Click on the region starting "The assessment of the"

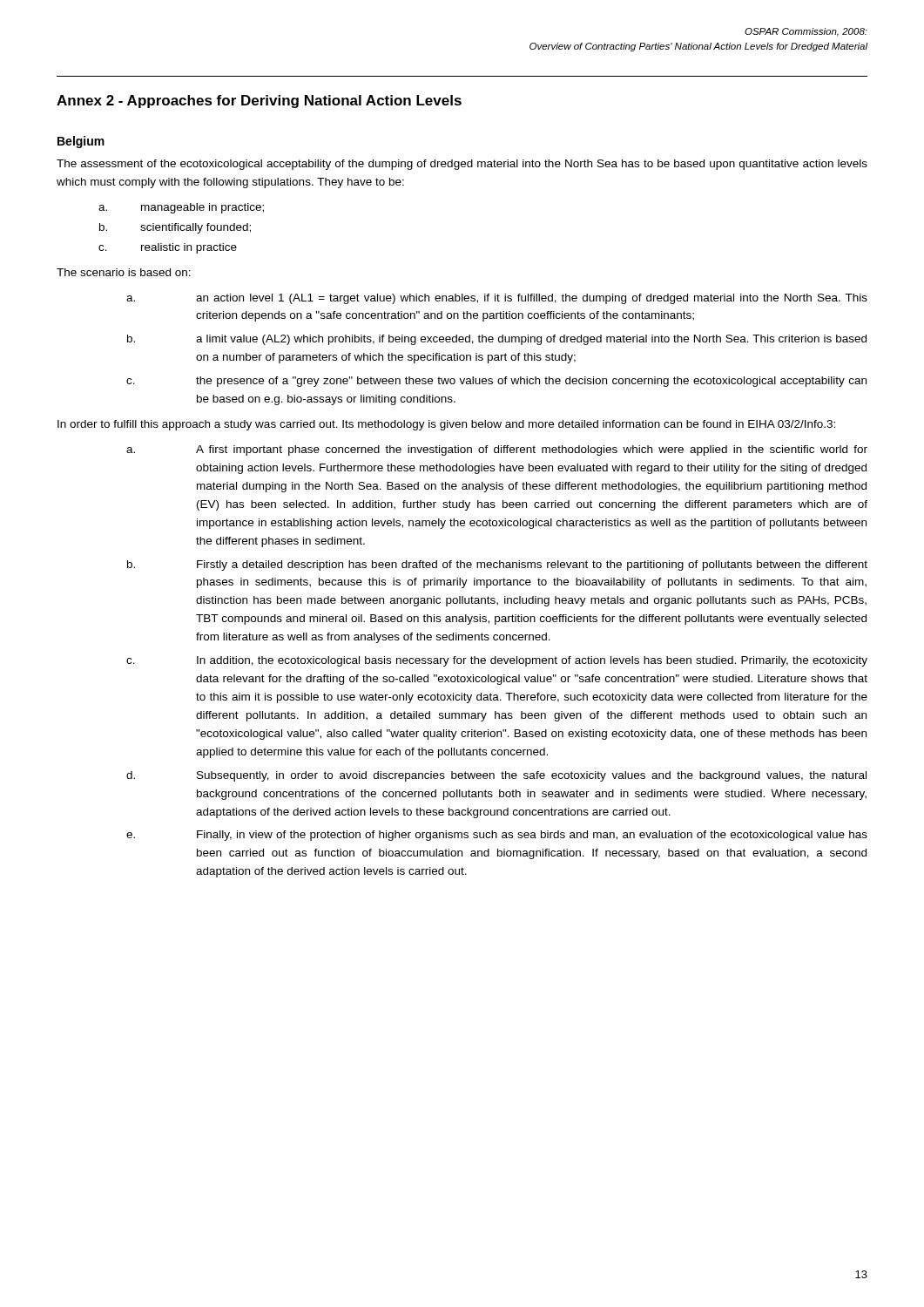point(462,172)
